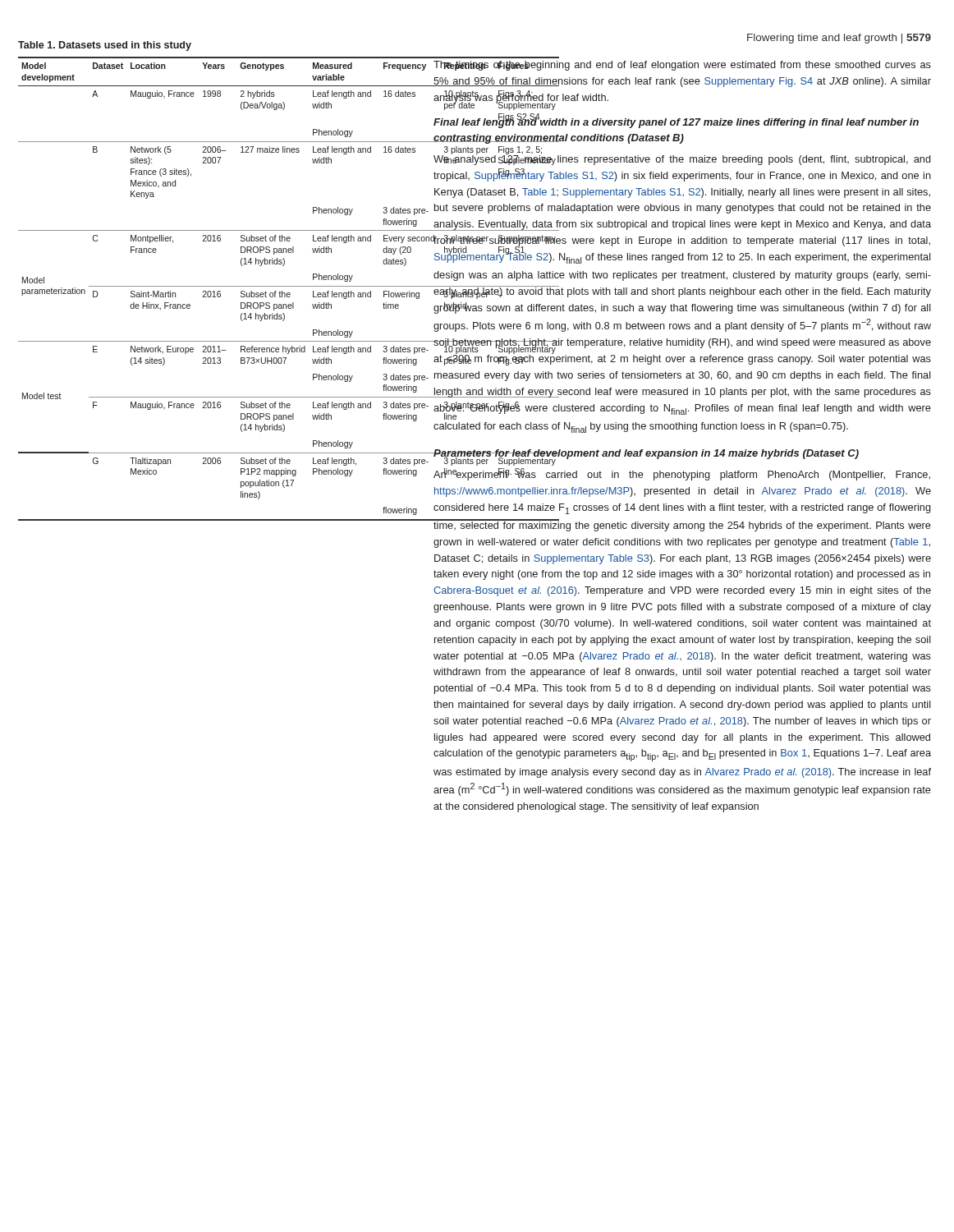The height and width of the screenshot is (1232, 954).
Task: Point to the passage starting "An experiment was carried out in the"
Action: [x=682, y=640]
